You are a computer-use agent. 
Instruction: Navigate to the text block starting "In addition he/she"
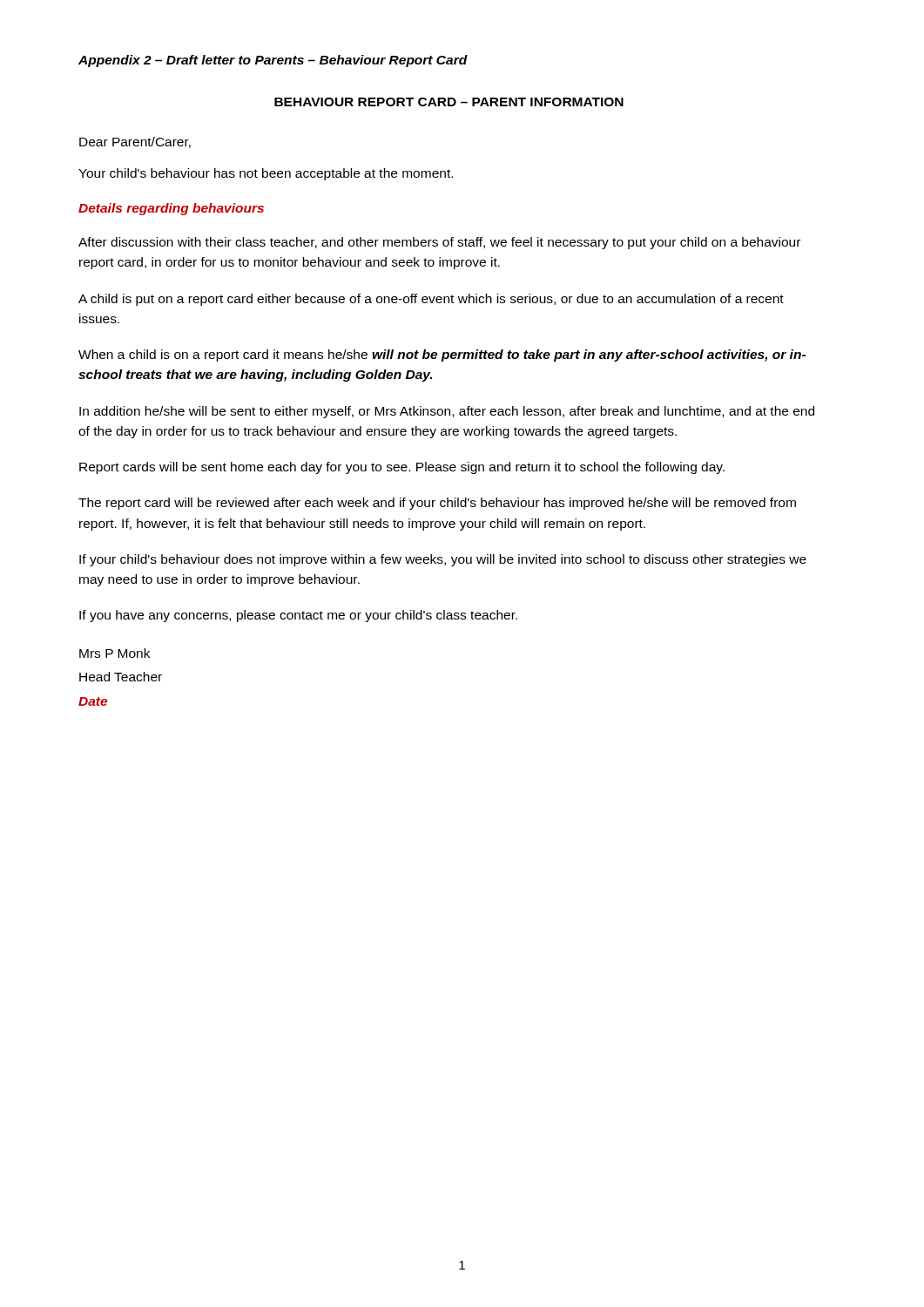[x=447, y=421]
